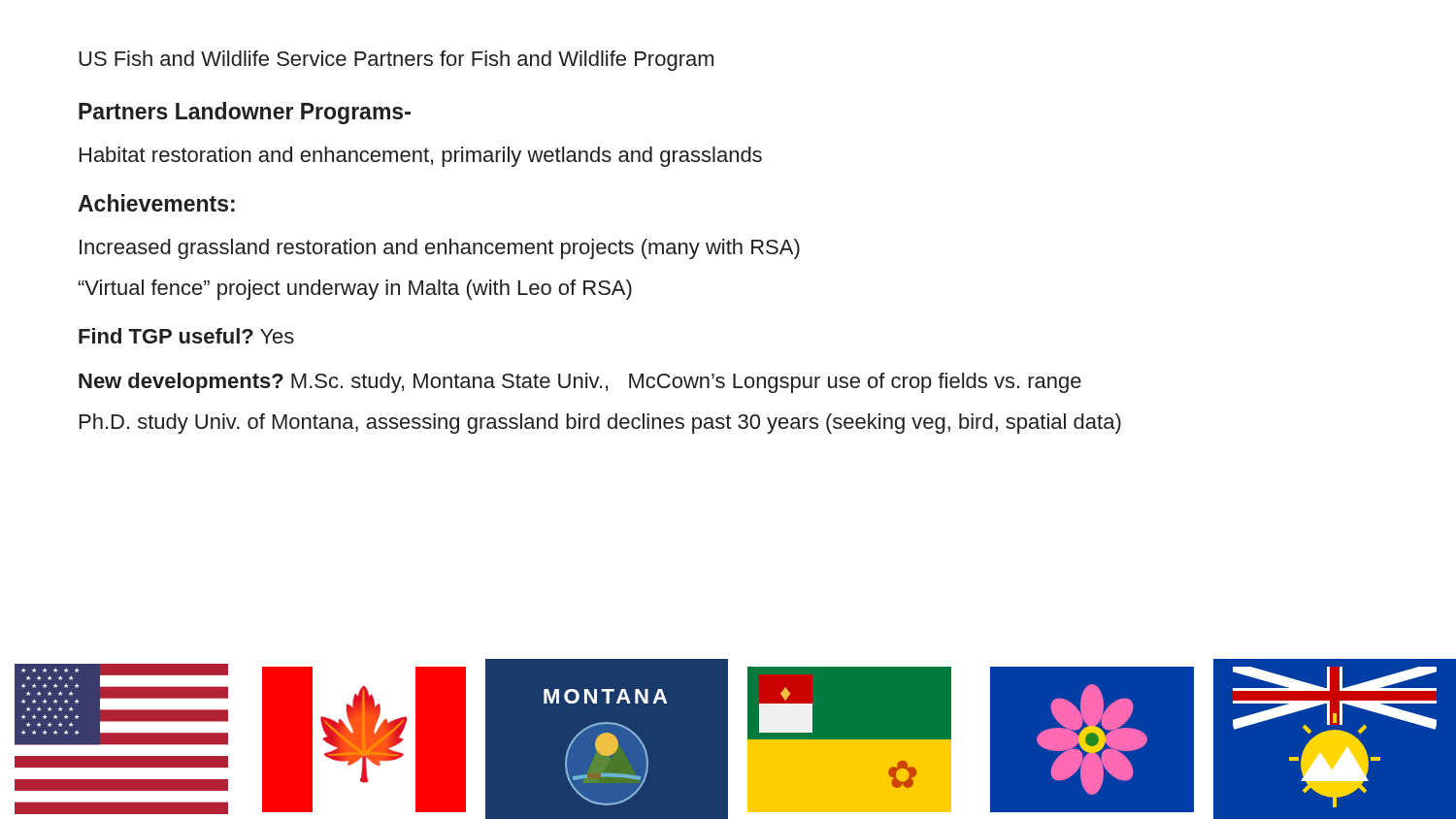This screenshot has height=819, width=1456.
Task: Click on the section header that reads "Partners Landowner Programs-"
Action: click(x=244, y=112)
